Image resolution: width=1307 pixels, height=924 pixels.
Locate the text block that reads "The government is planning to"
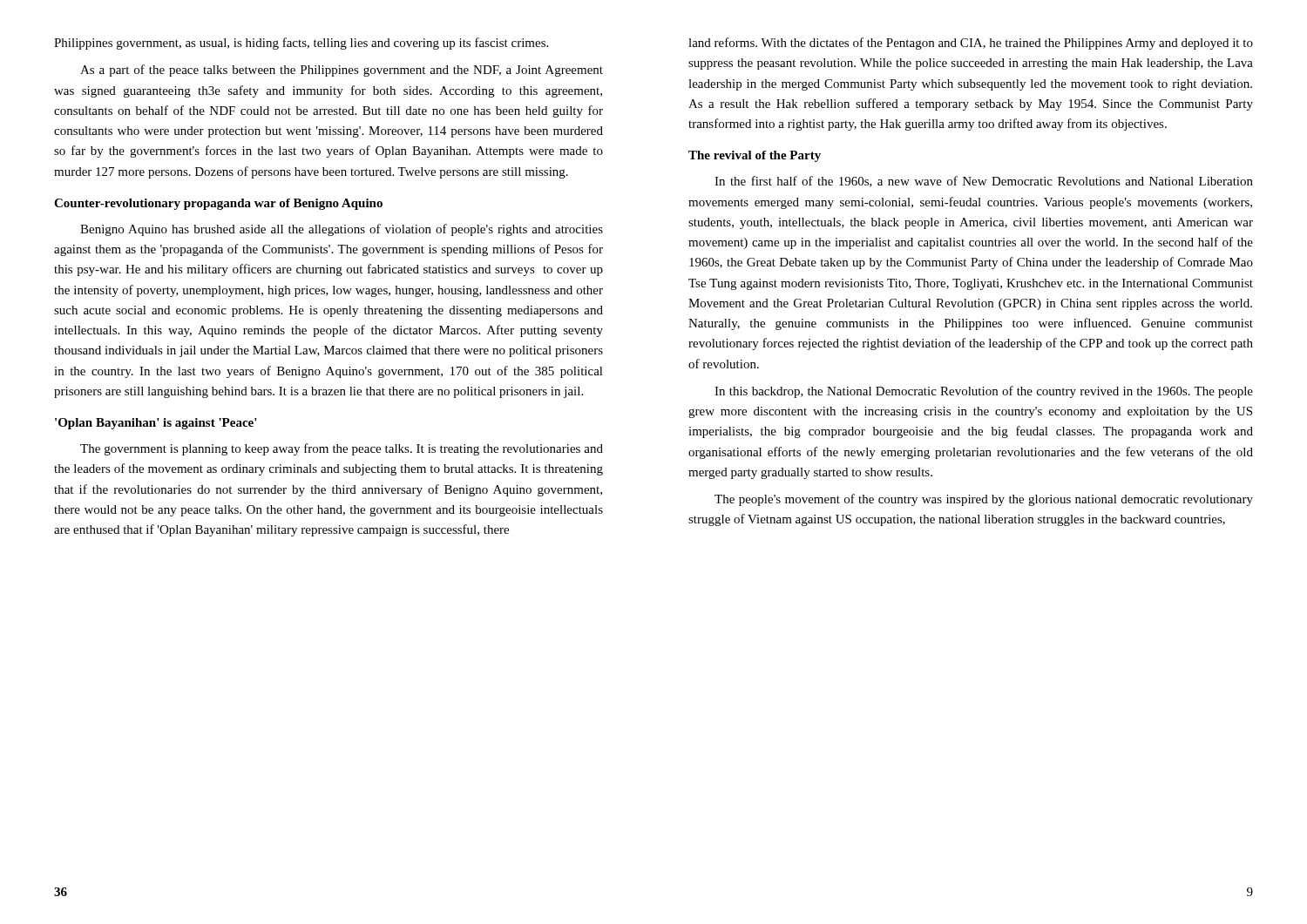tap(328, 490)
